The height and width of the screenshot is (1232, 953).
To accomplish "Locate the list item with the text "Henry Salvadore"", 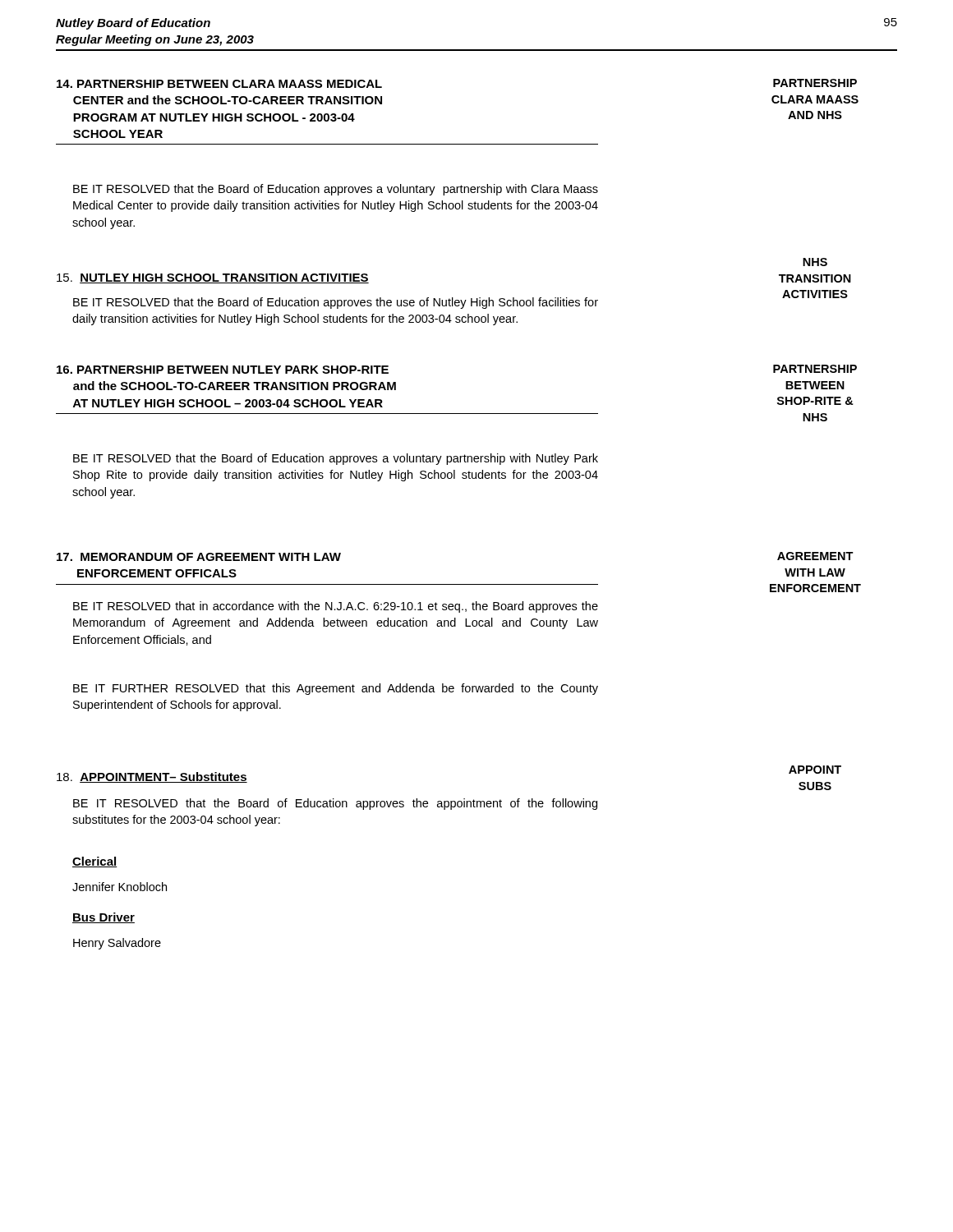I will 117,943.
